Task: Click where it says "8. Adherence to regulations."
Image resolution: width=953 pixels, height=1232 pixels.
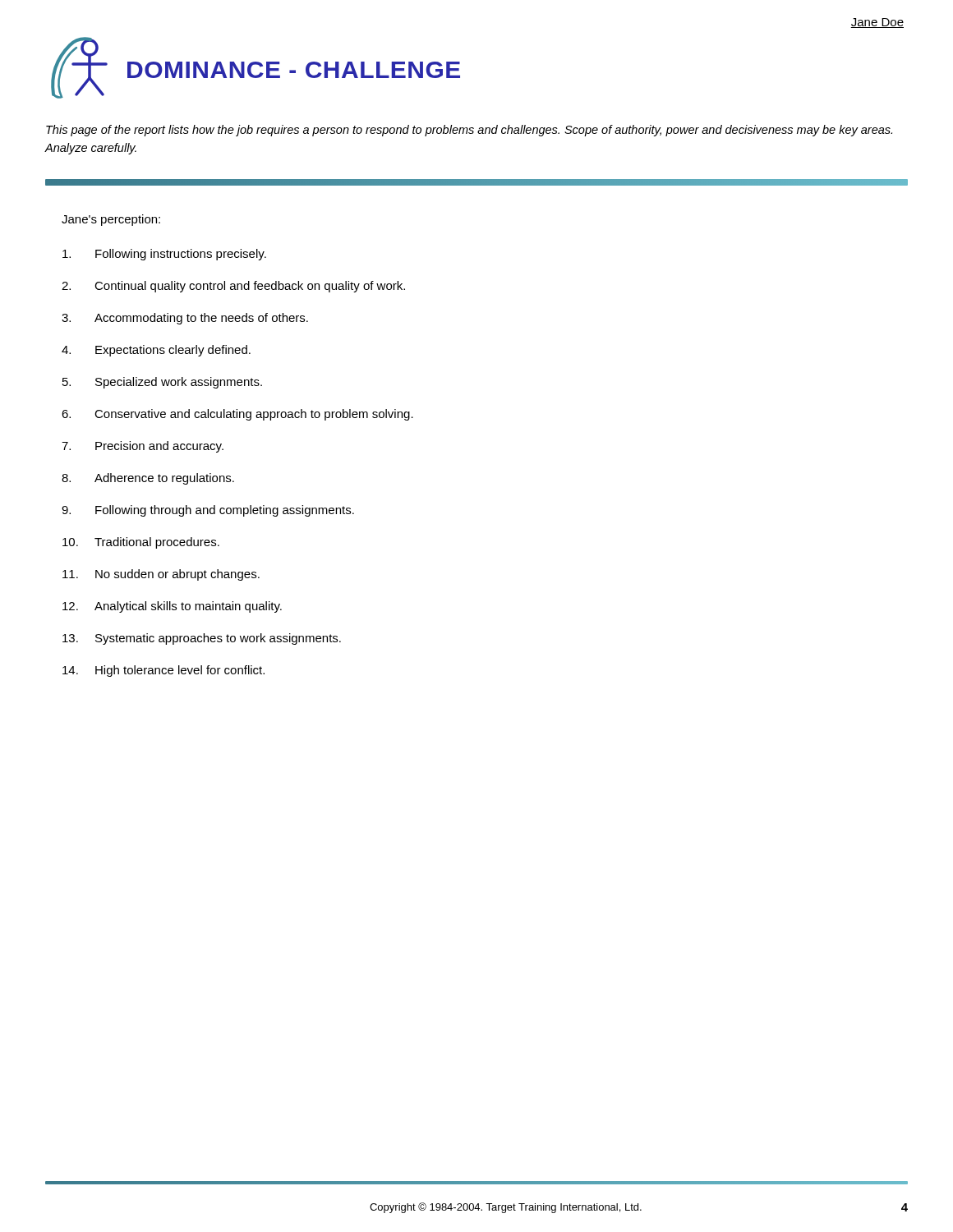Action: [x=148, y=478]
